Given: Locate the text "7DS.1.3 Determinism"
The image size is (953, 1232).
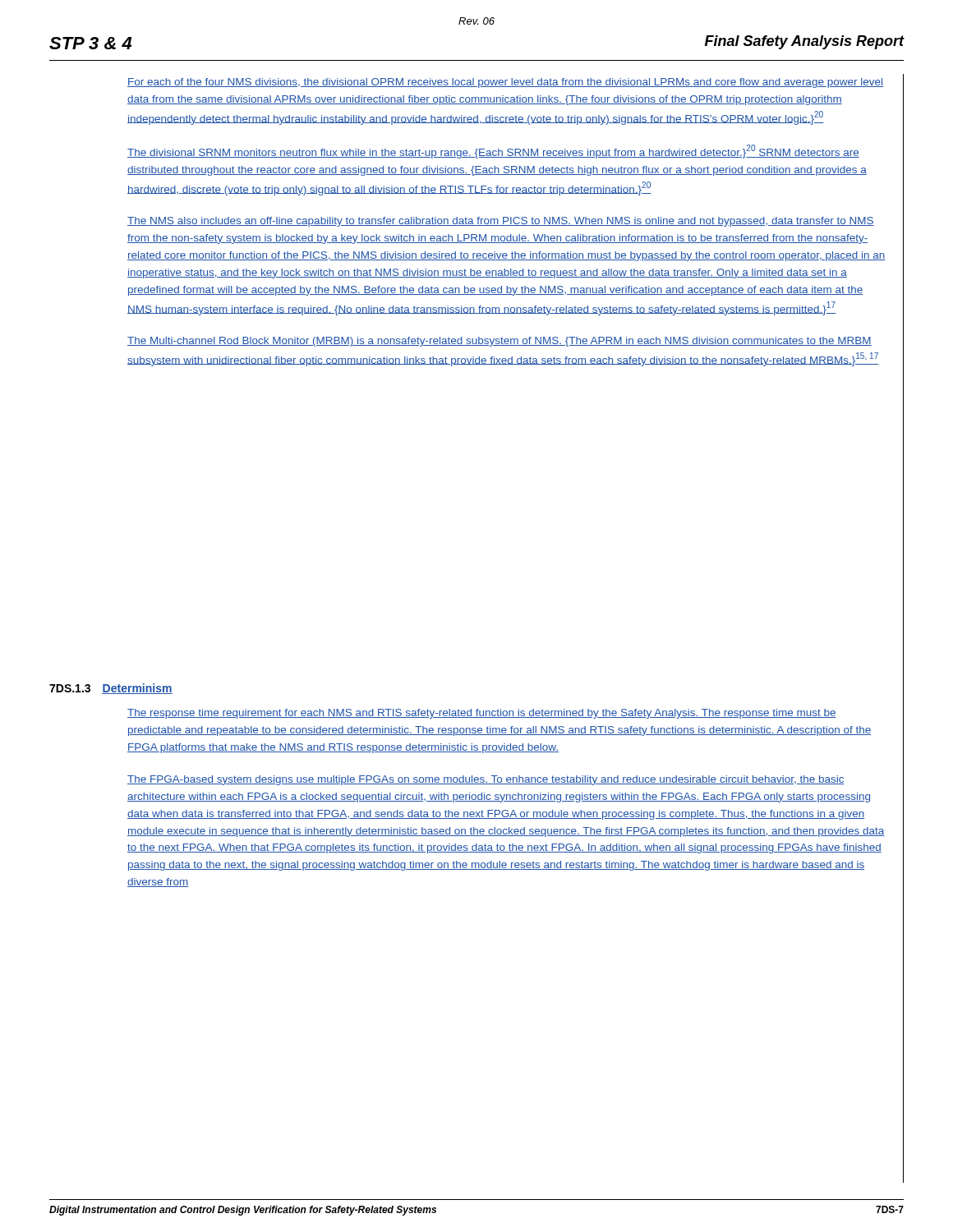Looking at the screenshot, I should [x=111, y=688].
